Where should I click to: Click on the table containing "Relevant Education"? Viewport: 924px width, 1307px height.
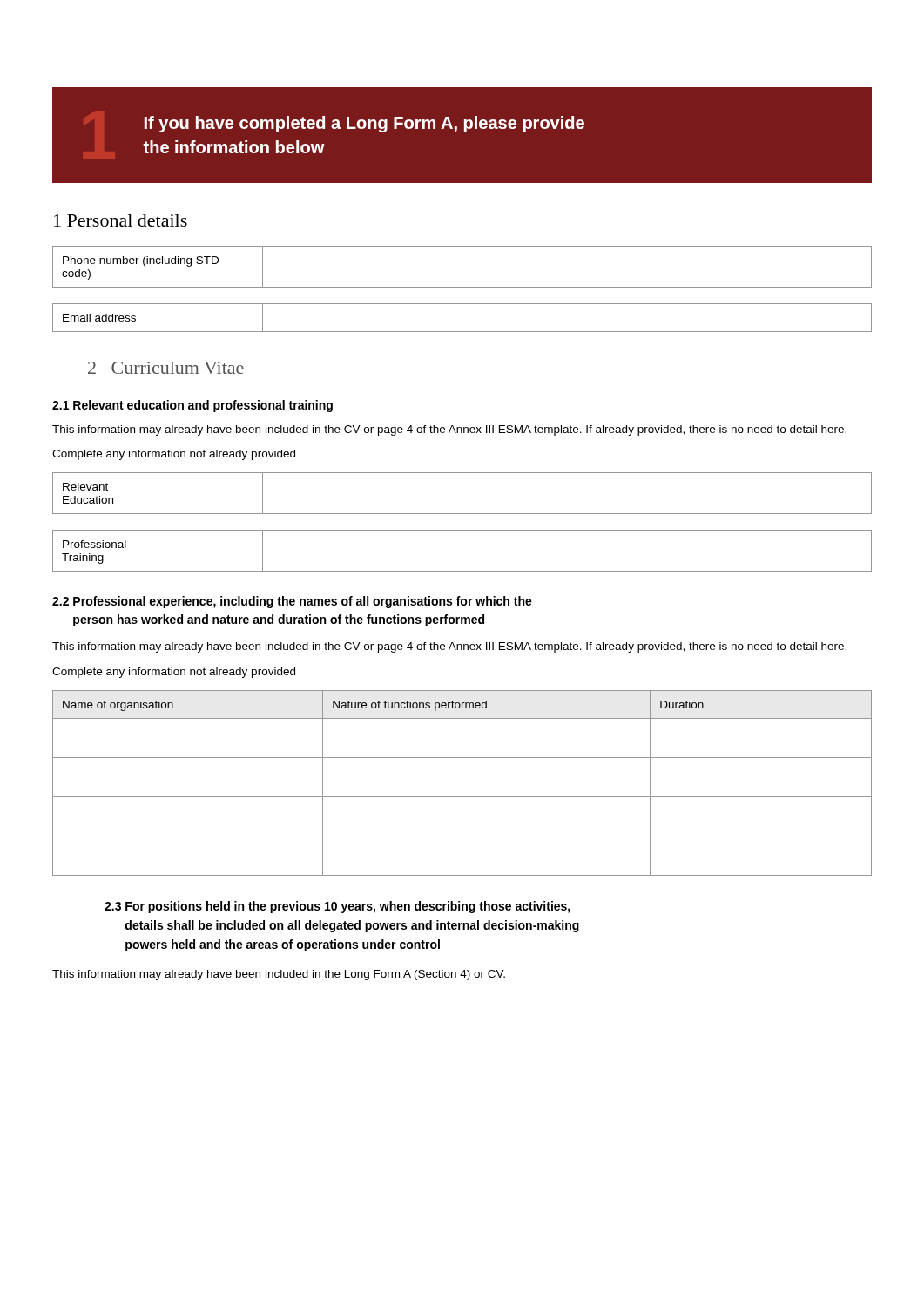462,493
